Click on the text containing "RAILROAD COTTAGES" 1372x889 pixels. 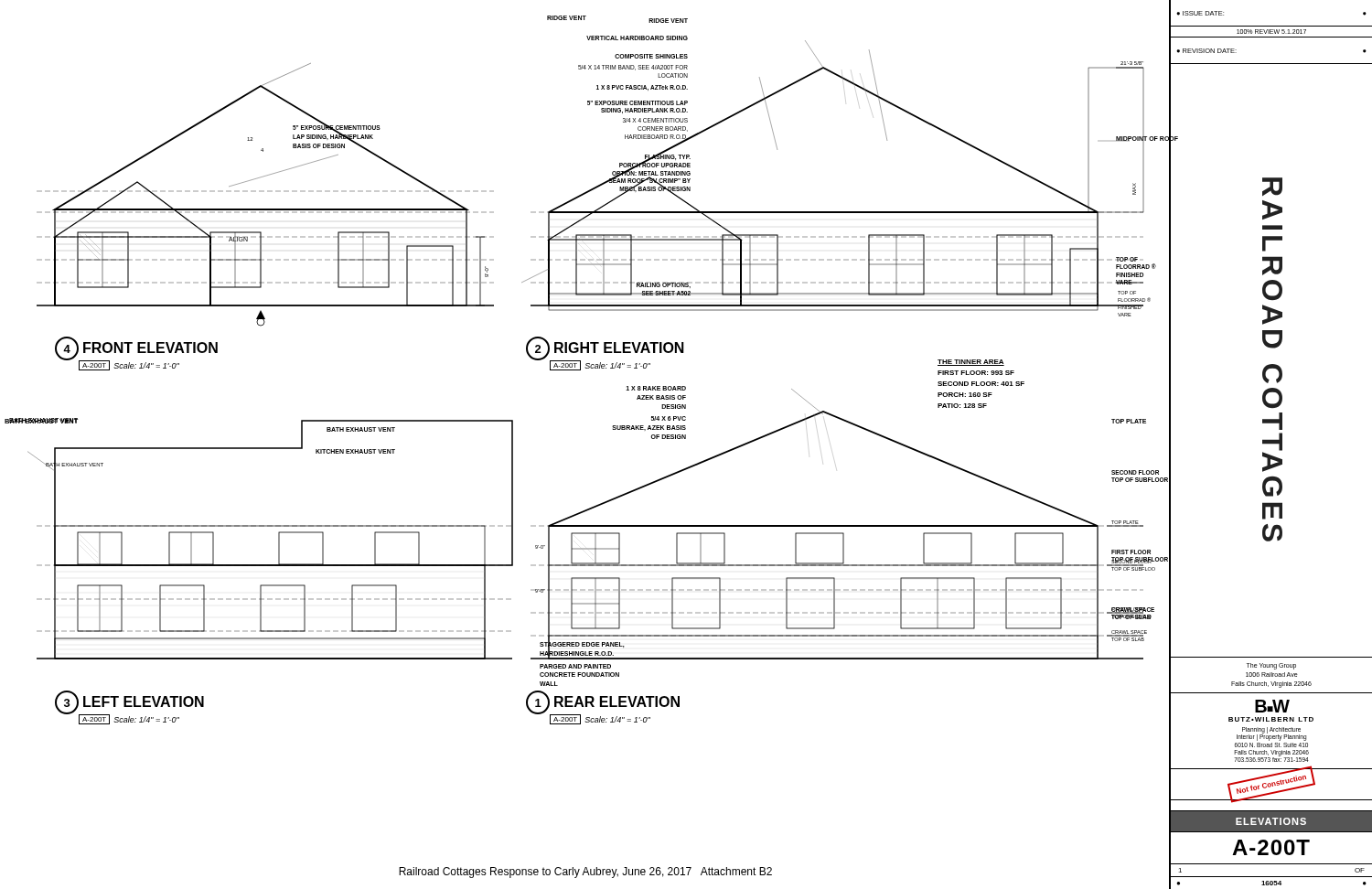[x=1271, y=360]
